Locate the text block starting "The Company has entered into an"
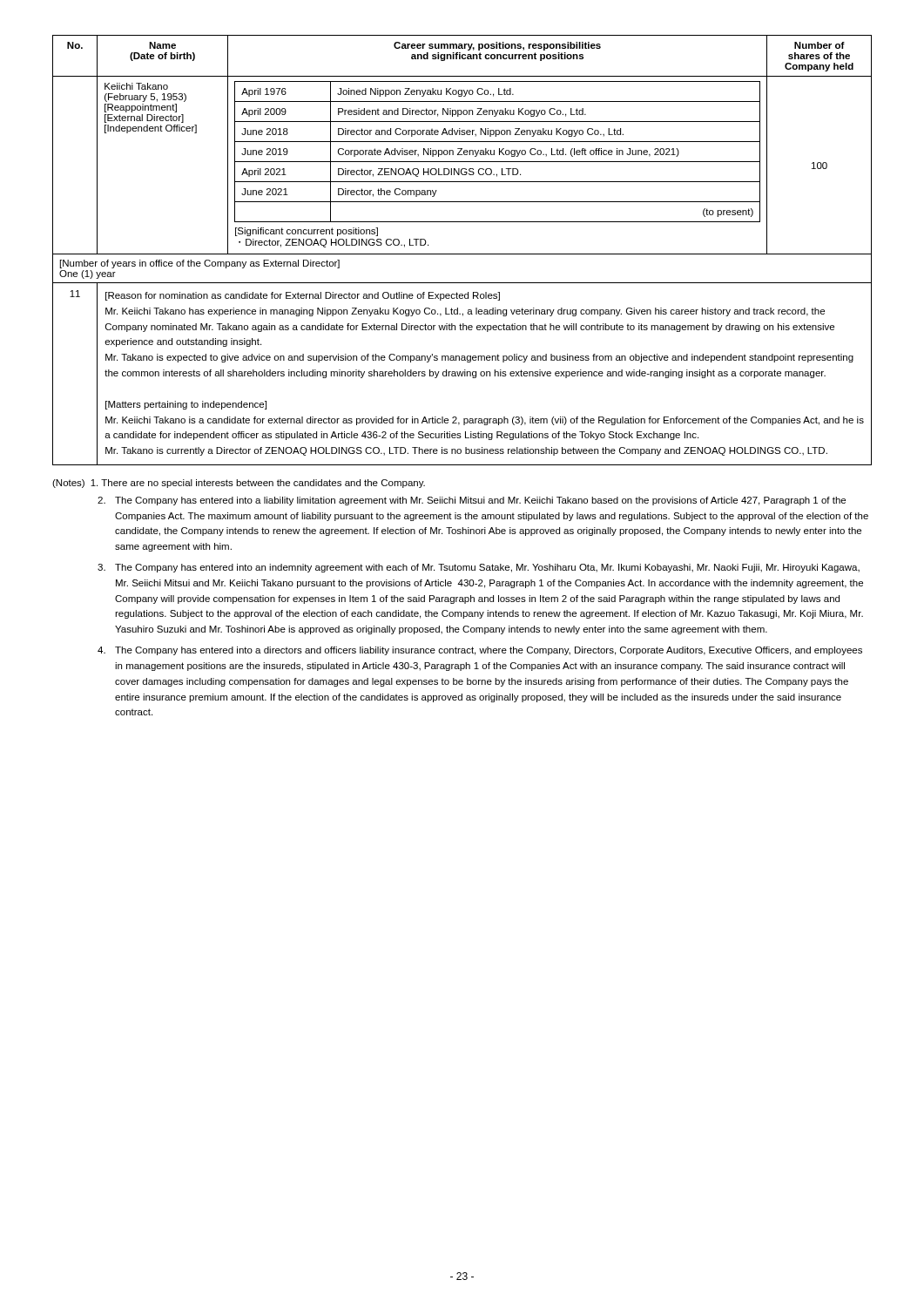Screen dimensions: 1307x924 pos(485,599)
